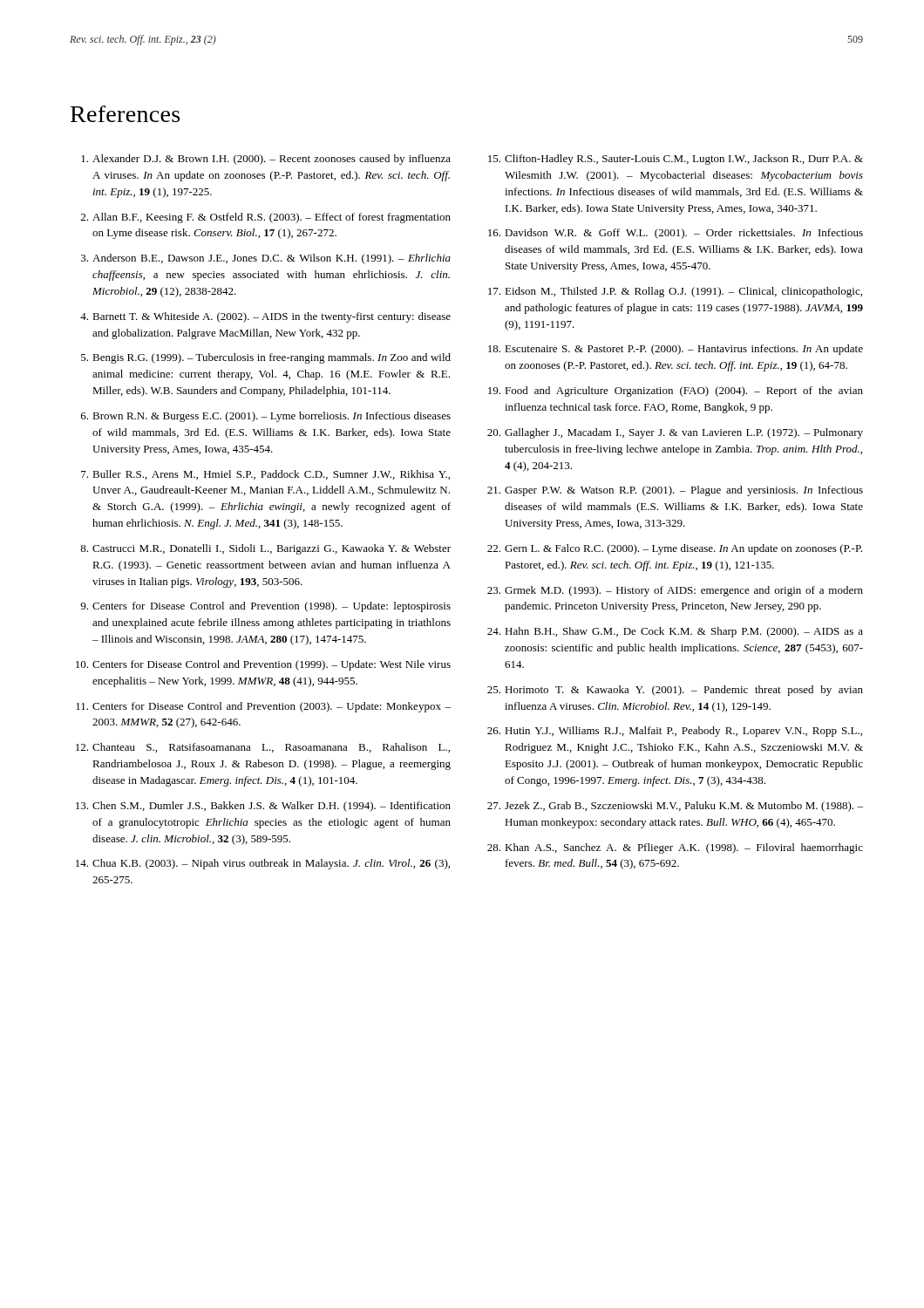Find the list item containing "24. Hahn B.H., Shaw G.M., De Cock K.M."

(673, 648)
